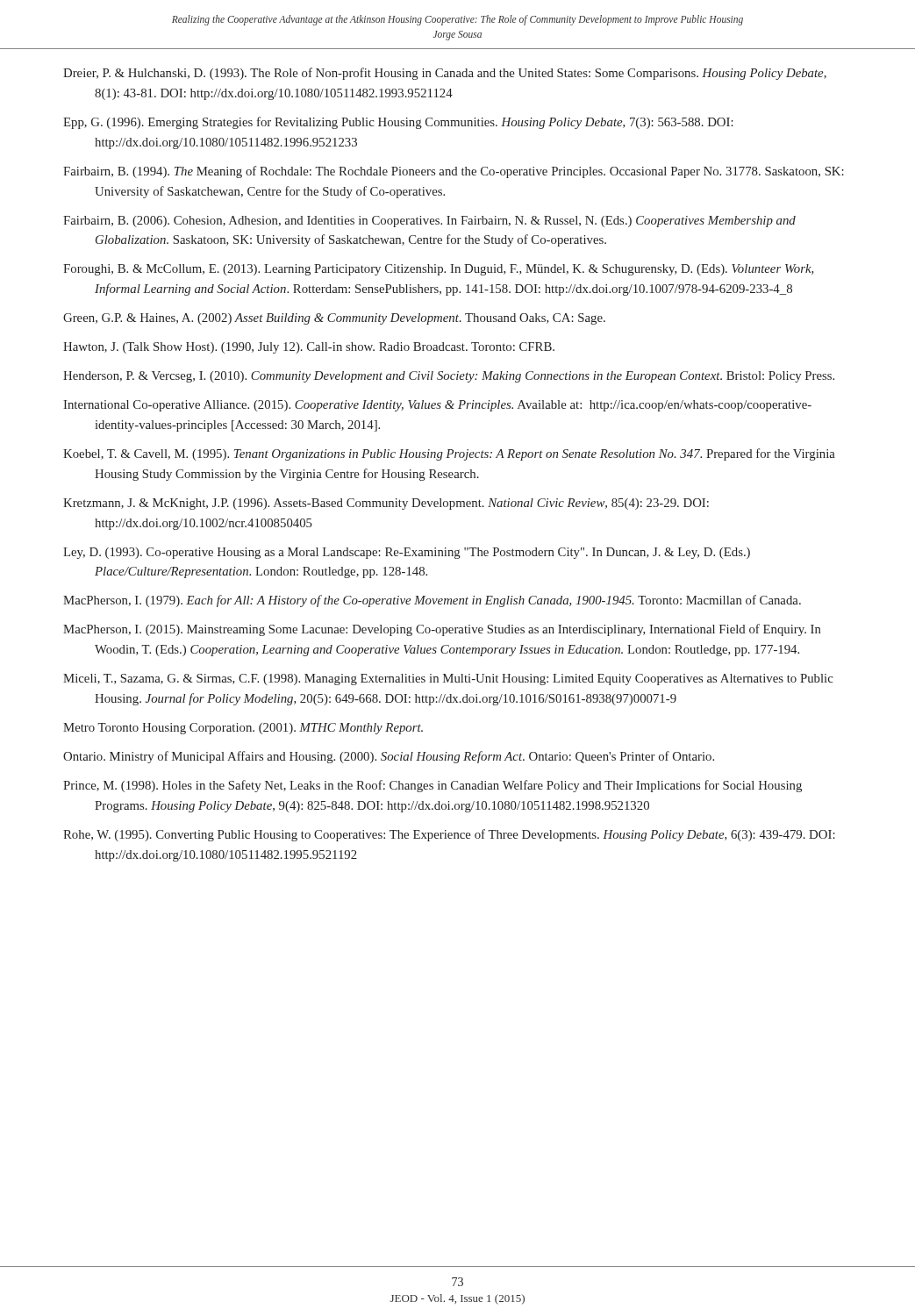Point to the element starting "Foroughi, B. & McCollum, E. (2013). Learning Participatory"
915x1316 pixels.
pyautogui.click(x=439, y=279)
